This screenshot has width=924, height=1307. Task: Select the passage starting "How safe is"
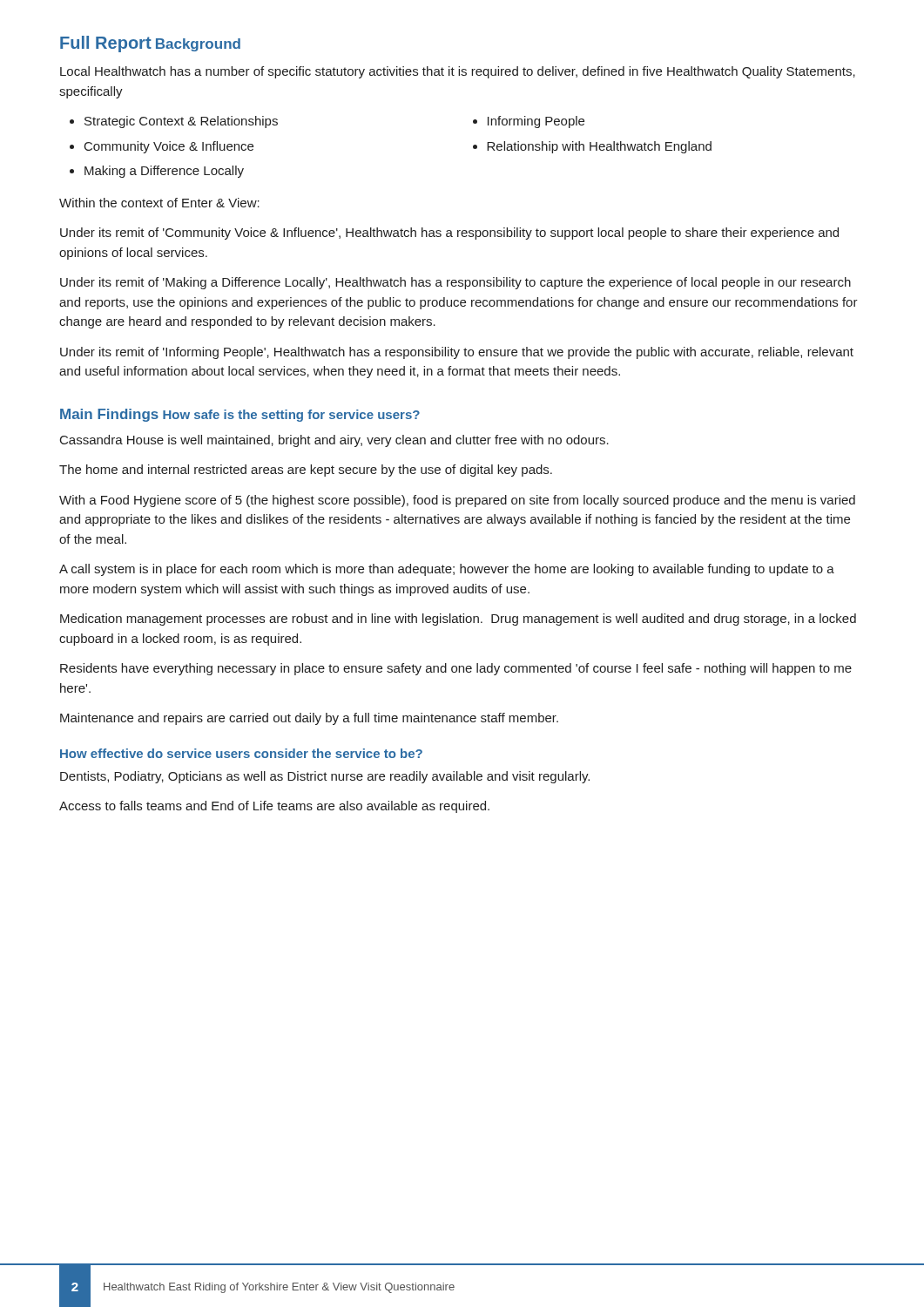tap(291, 414)
